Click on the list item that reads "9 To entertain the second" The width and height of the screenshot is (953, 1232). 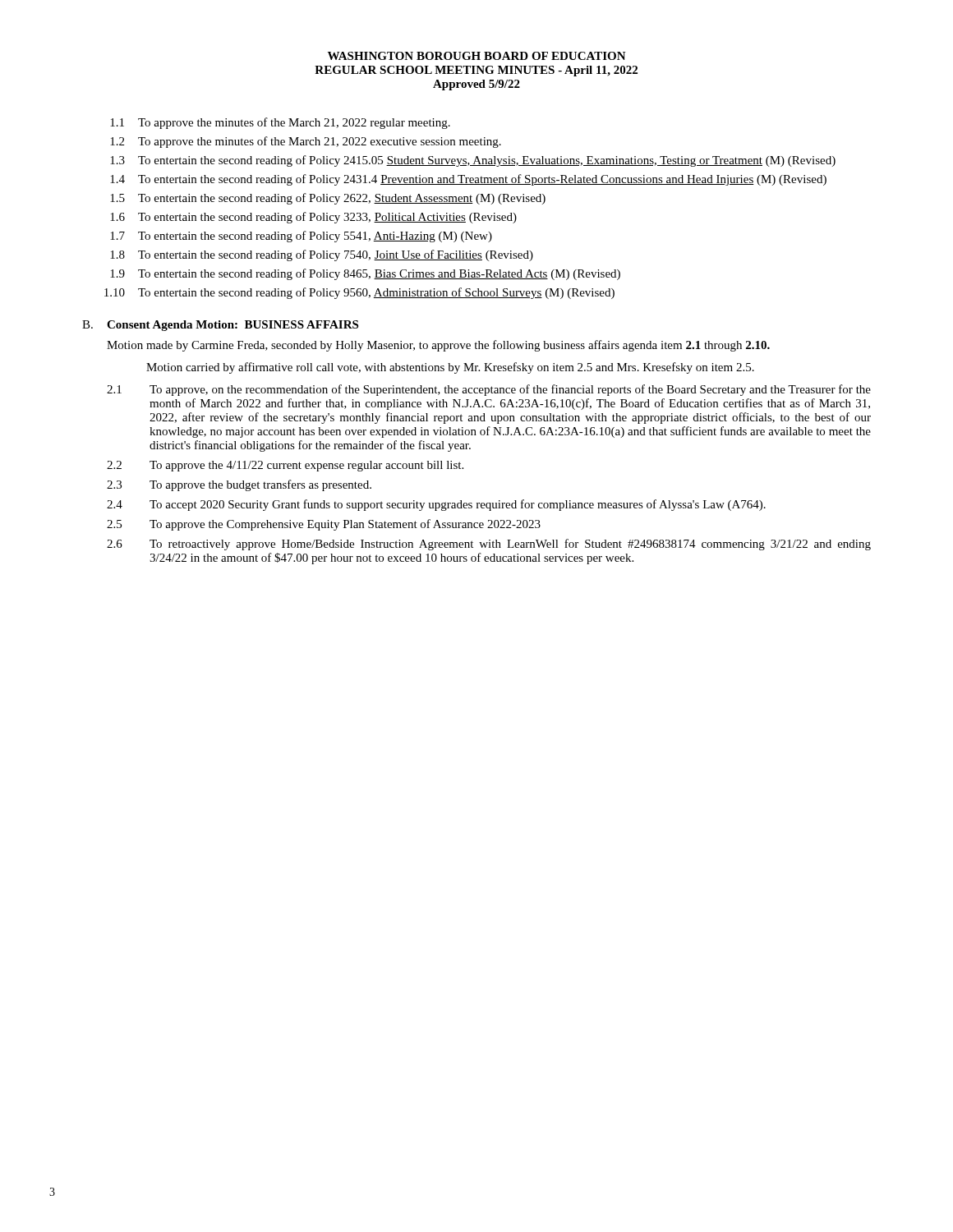pyautogui.click(x=476, y=274)
